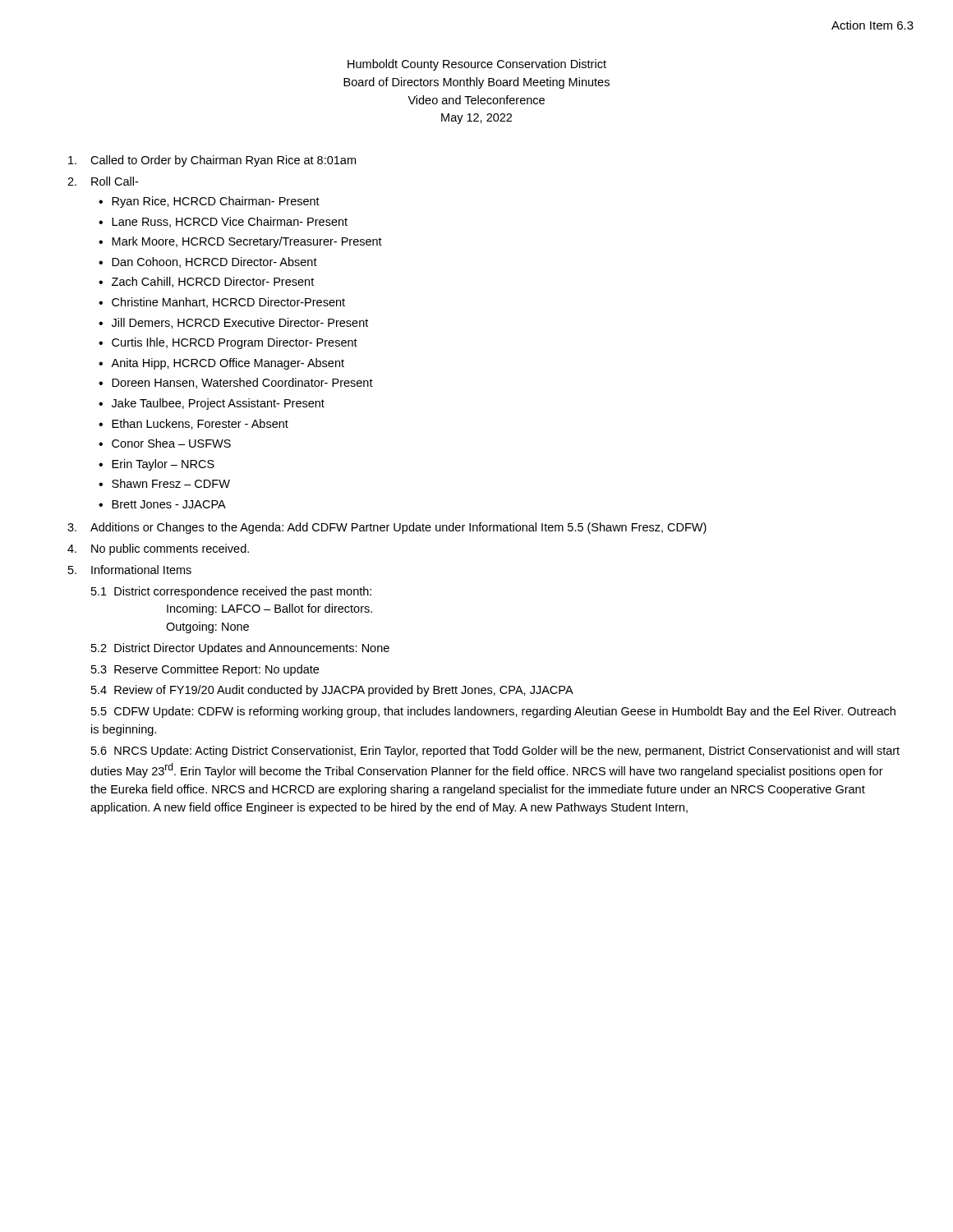Locate the text "•Brett Jones - JJACPA"
Image resolution: width=953 pixels, height=1232 pixels.
pyautogui.click(x=162, y=505)
